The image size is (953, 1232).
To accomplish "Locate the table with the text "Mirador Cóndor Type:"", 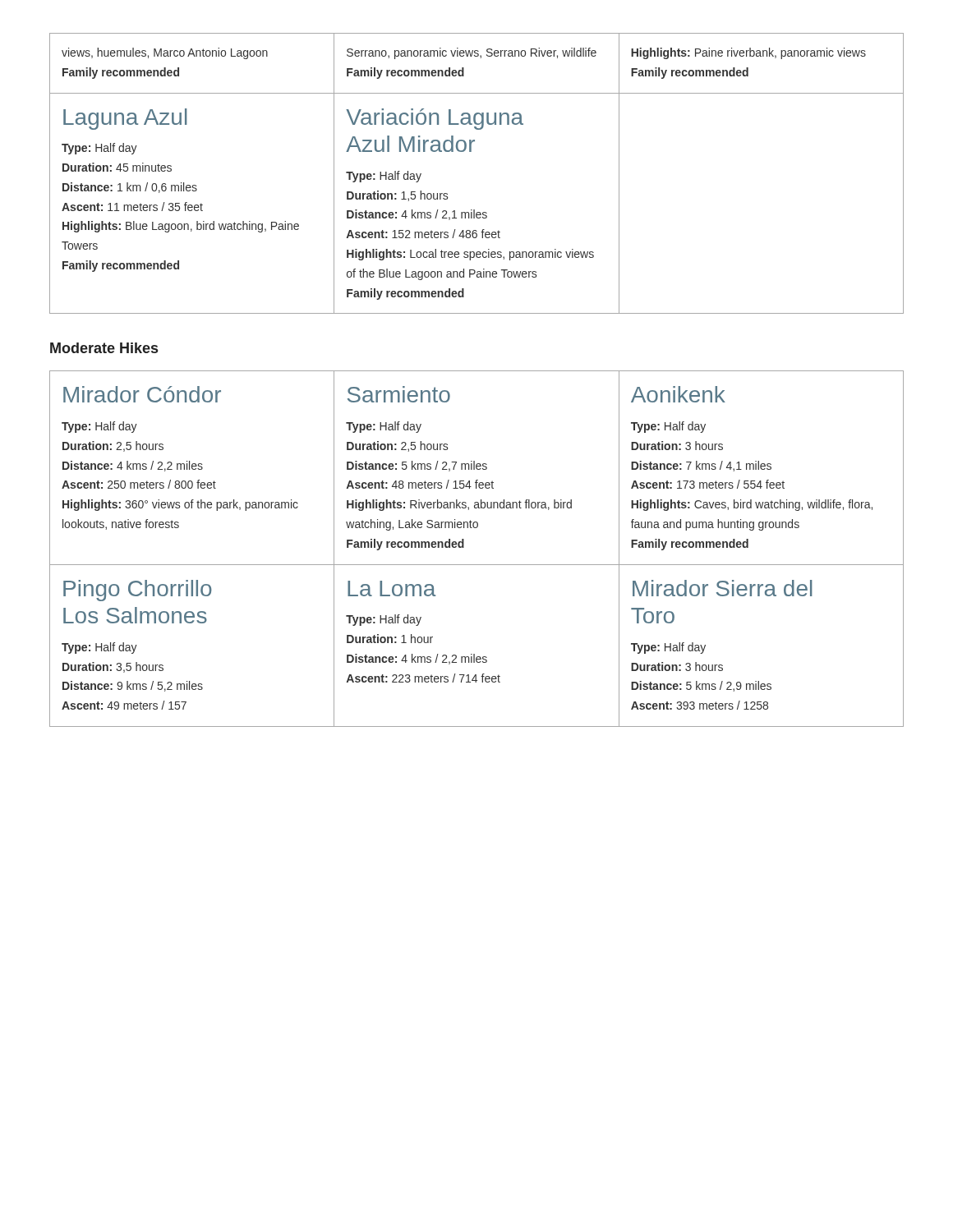I will [476, 549].
